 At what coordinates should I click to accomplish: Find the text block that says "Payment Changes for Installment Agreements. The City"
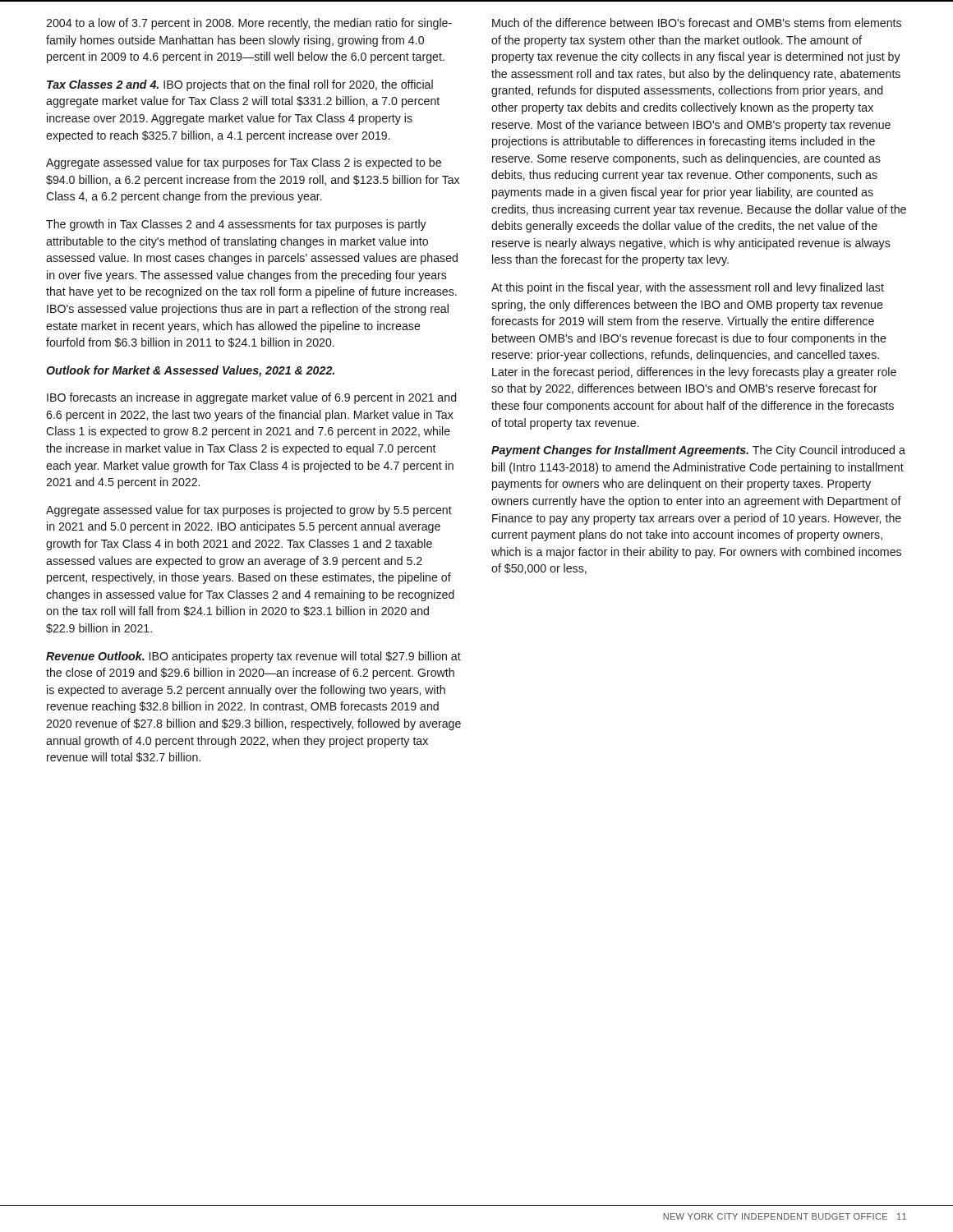699,510
